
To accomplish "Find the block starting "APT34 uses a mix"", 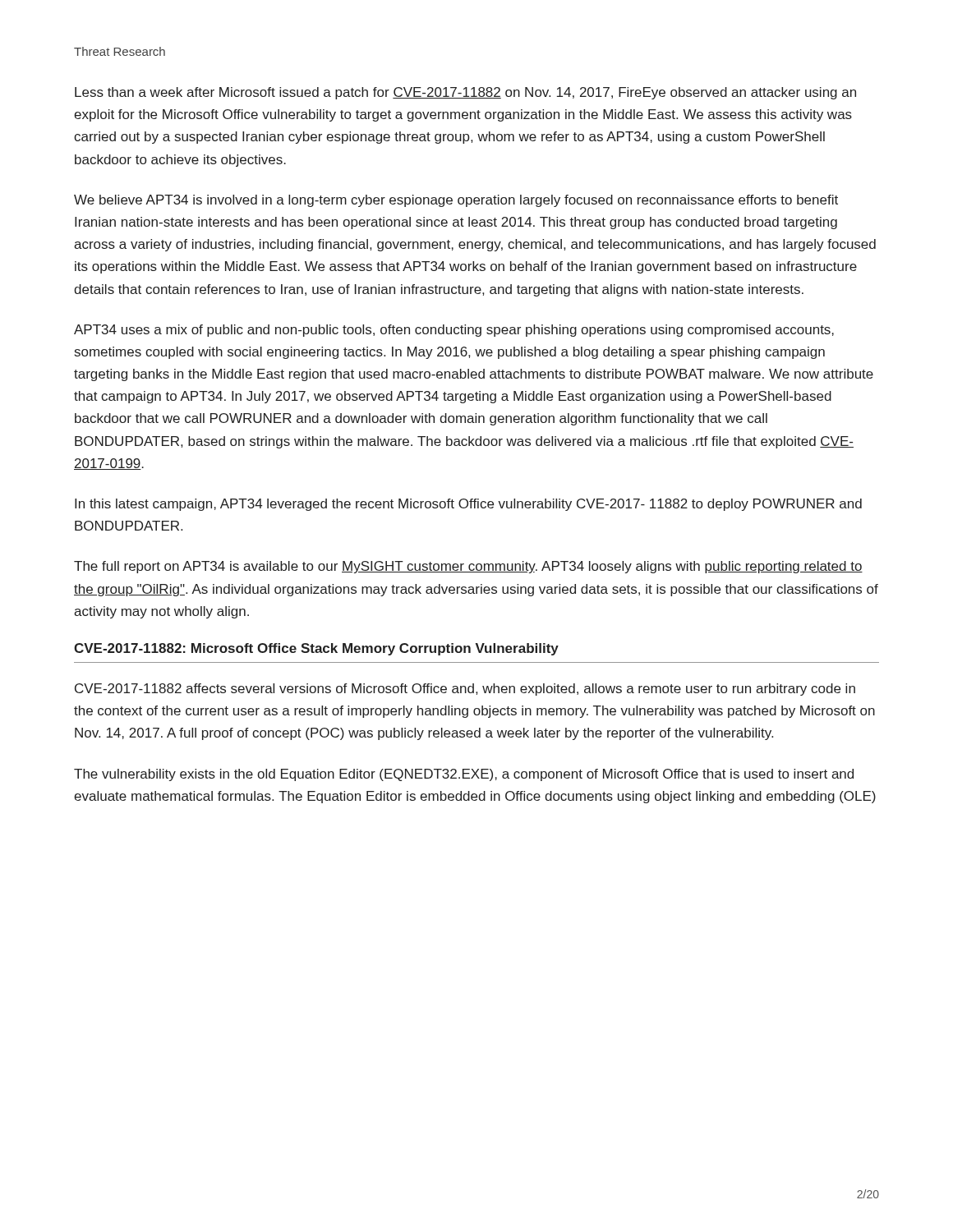I will click(x=474, y=396).
